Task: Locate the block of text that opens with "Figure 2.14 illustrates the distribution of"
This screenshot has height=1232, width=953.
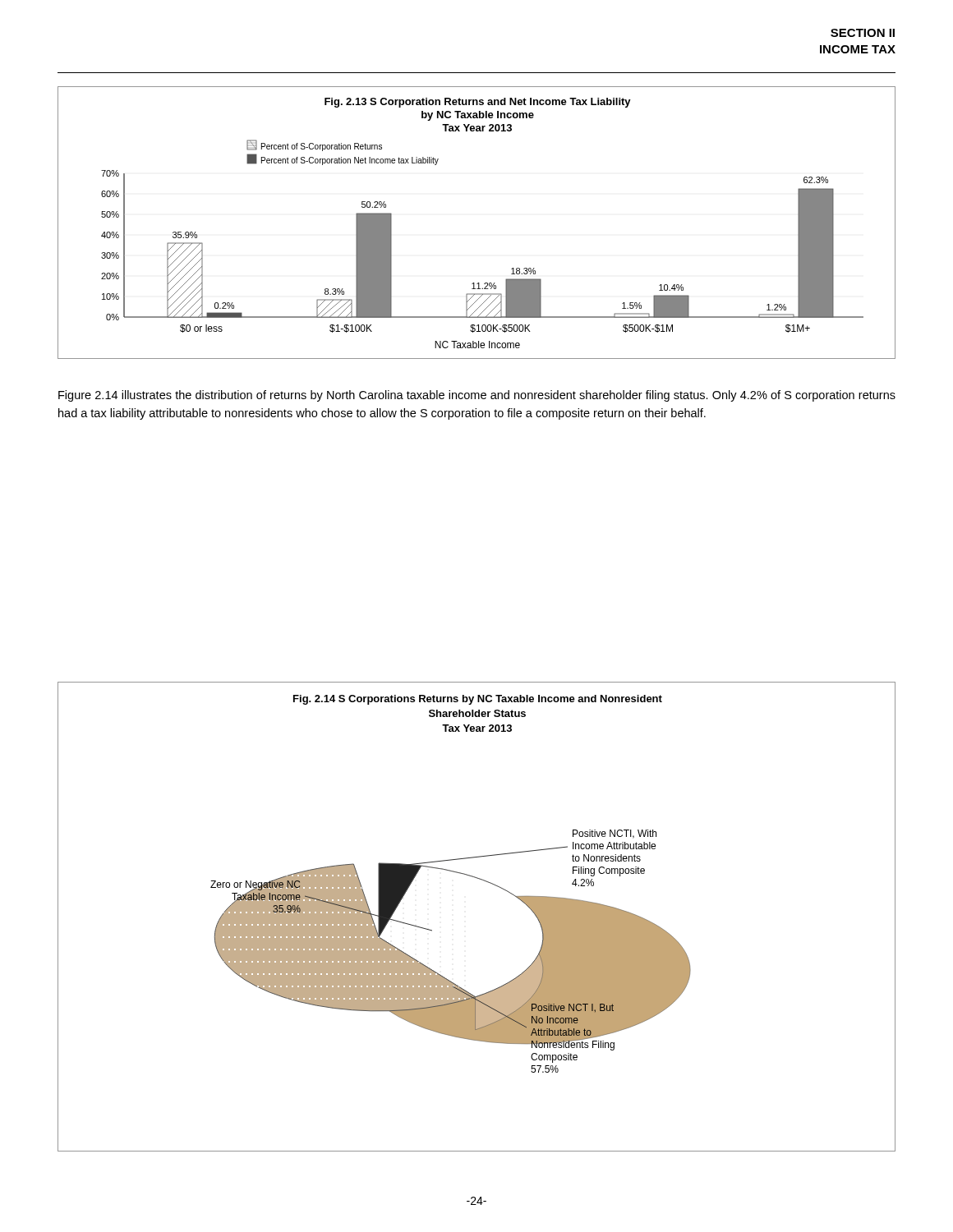Action: tap(476, 404)
